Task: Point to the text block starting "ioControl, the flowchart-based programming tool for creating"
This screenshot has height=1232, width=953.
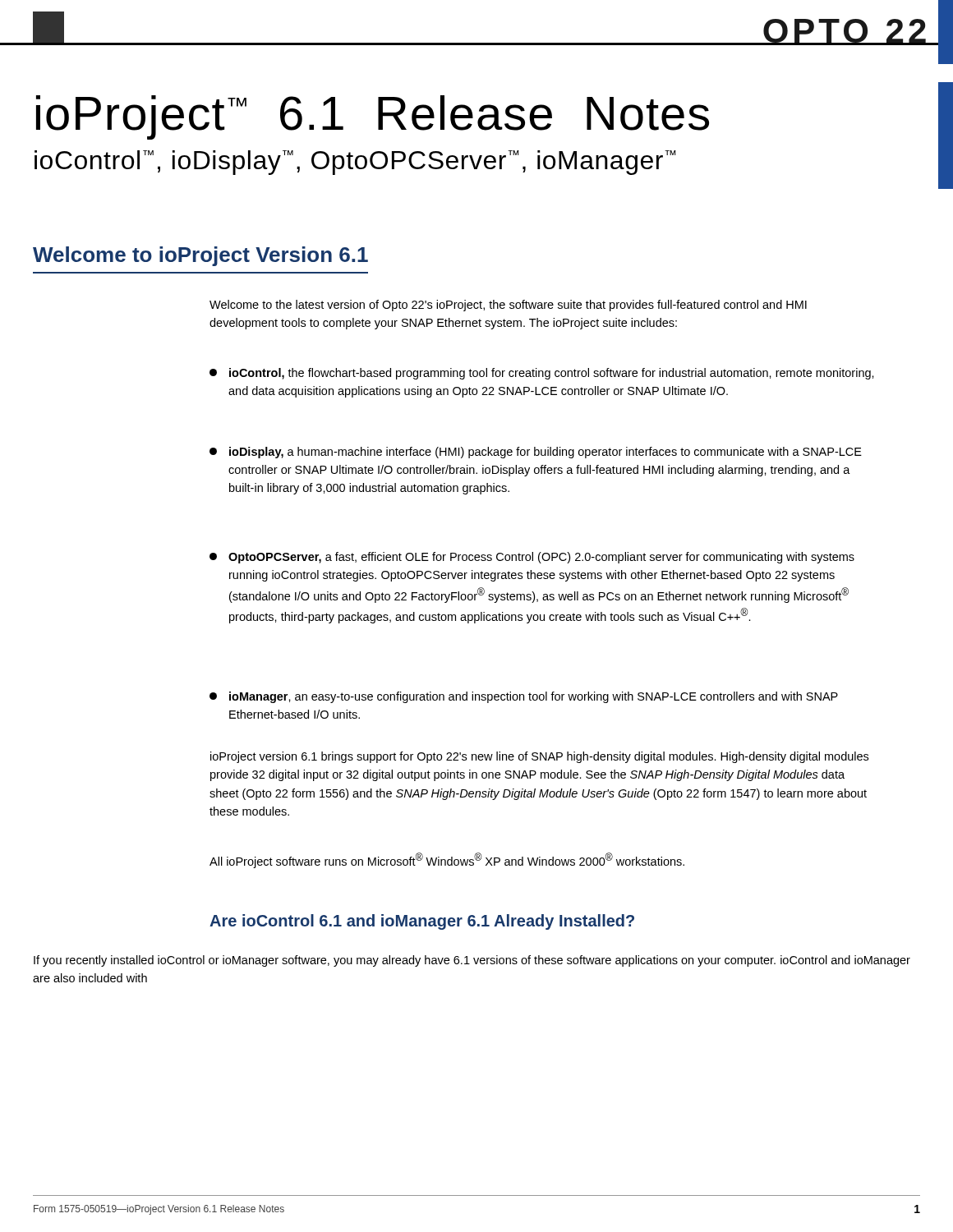Action: (x=542, y=383)
